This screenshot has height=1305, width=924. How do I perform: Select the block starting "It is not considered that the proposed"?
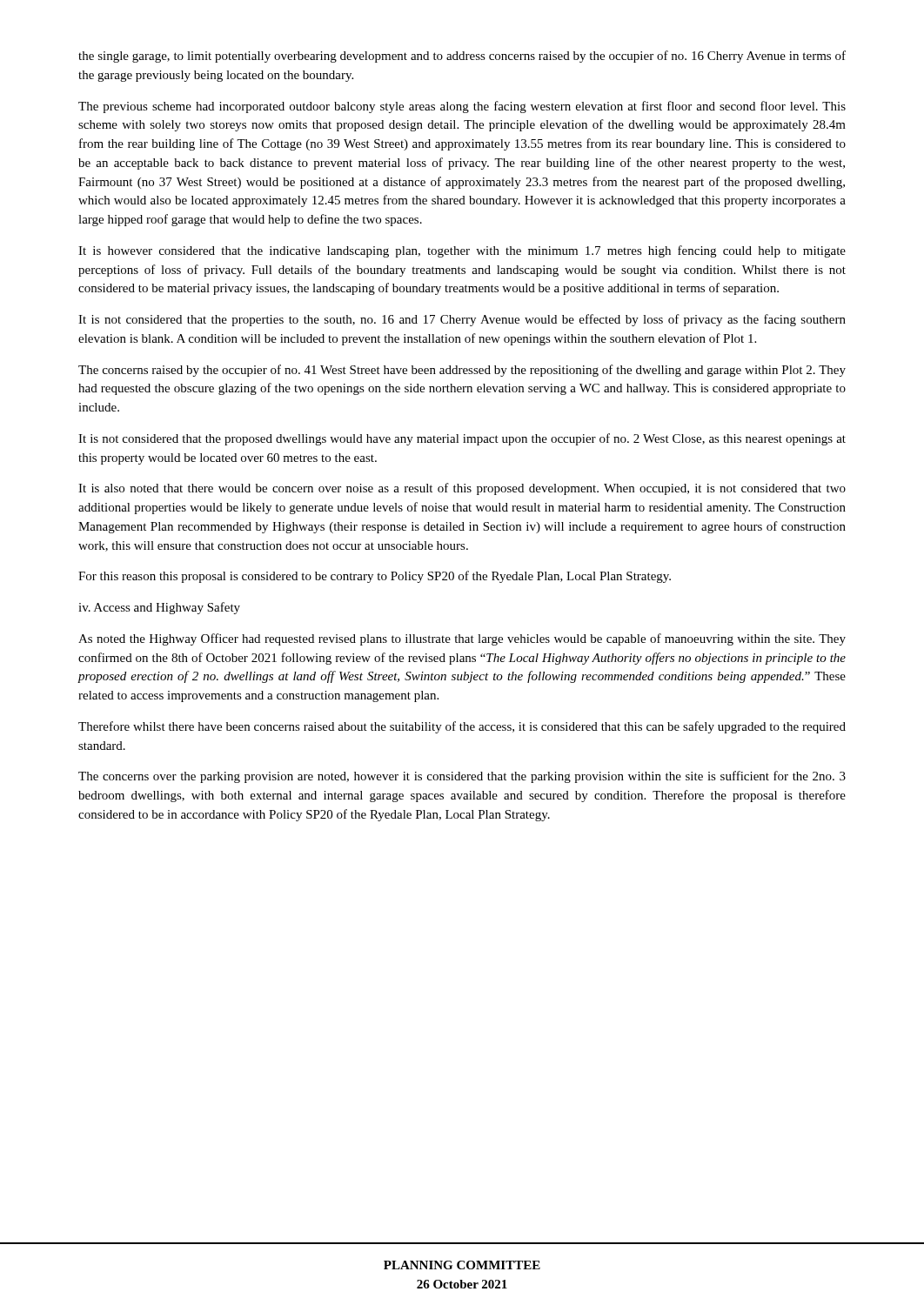[x=462, y=448]
